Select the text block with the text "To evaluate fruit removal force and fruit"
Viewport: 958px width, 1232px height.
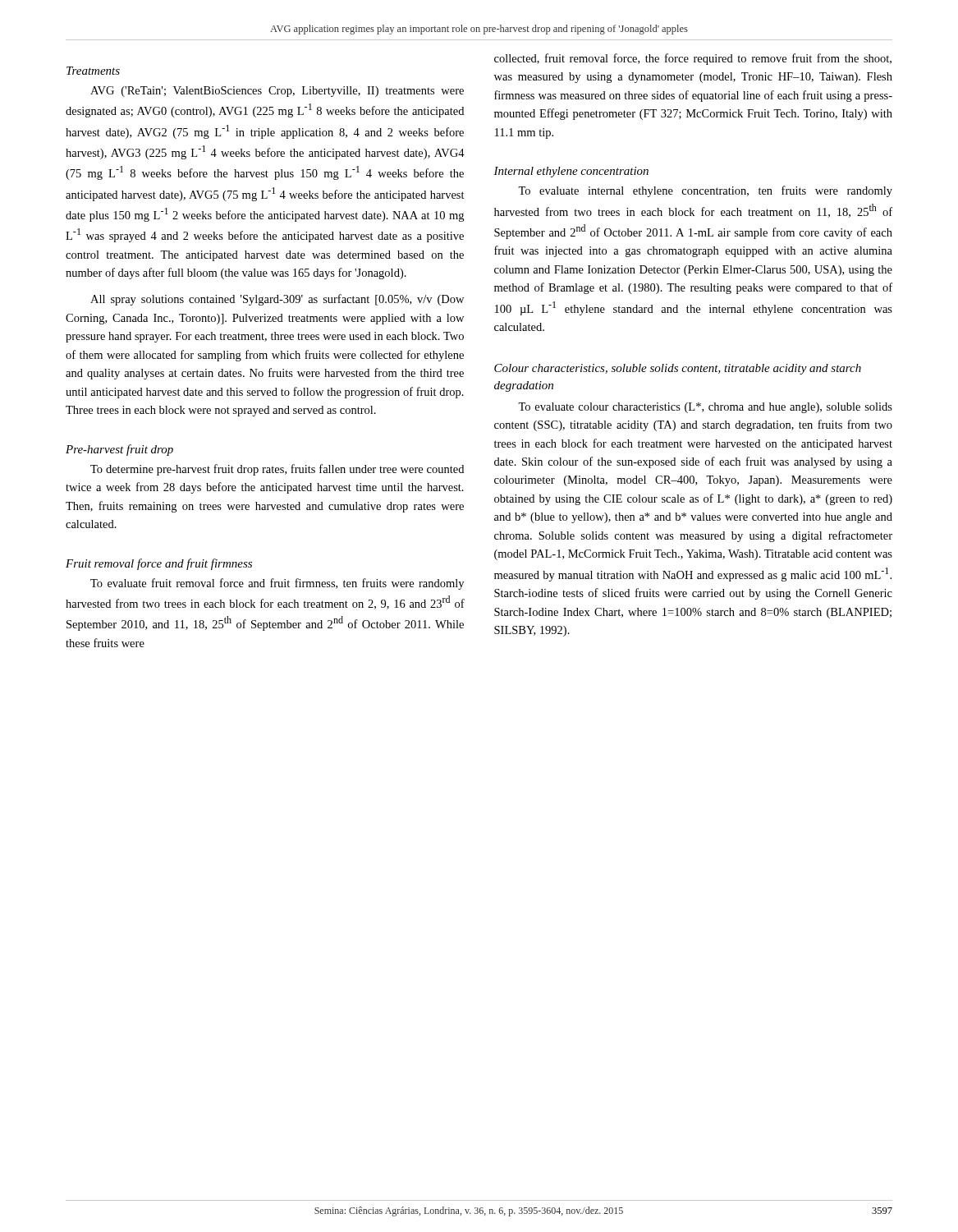[x=265, y=613]
